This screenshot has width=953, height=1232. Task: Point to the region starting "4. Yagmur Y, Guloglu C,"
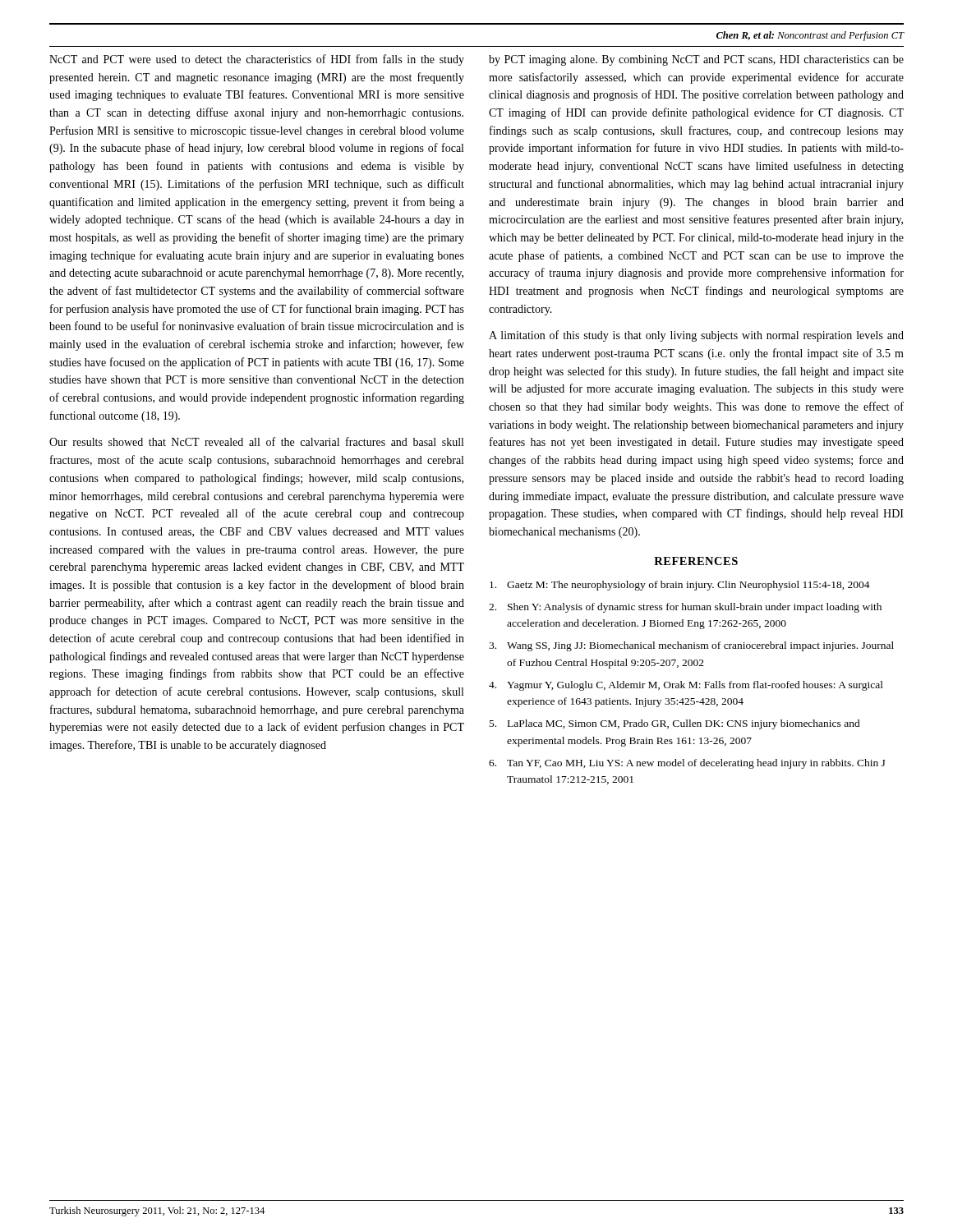pos(696,693)
